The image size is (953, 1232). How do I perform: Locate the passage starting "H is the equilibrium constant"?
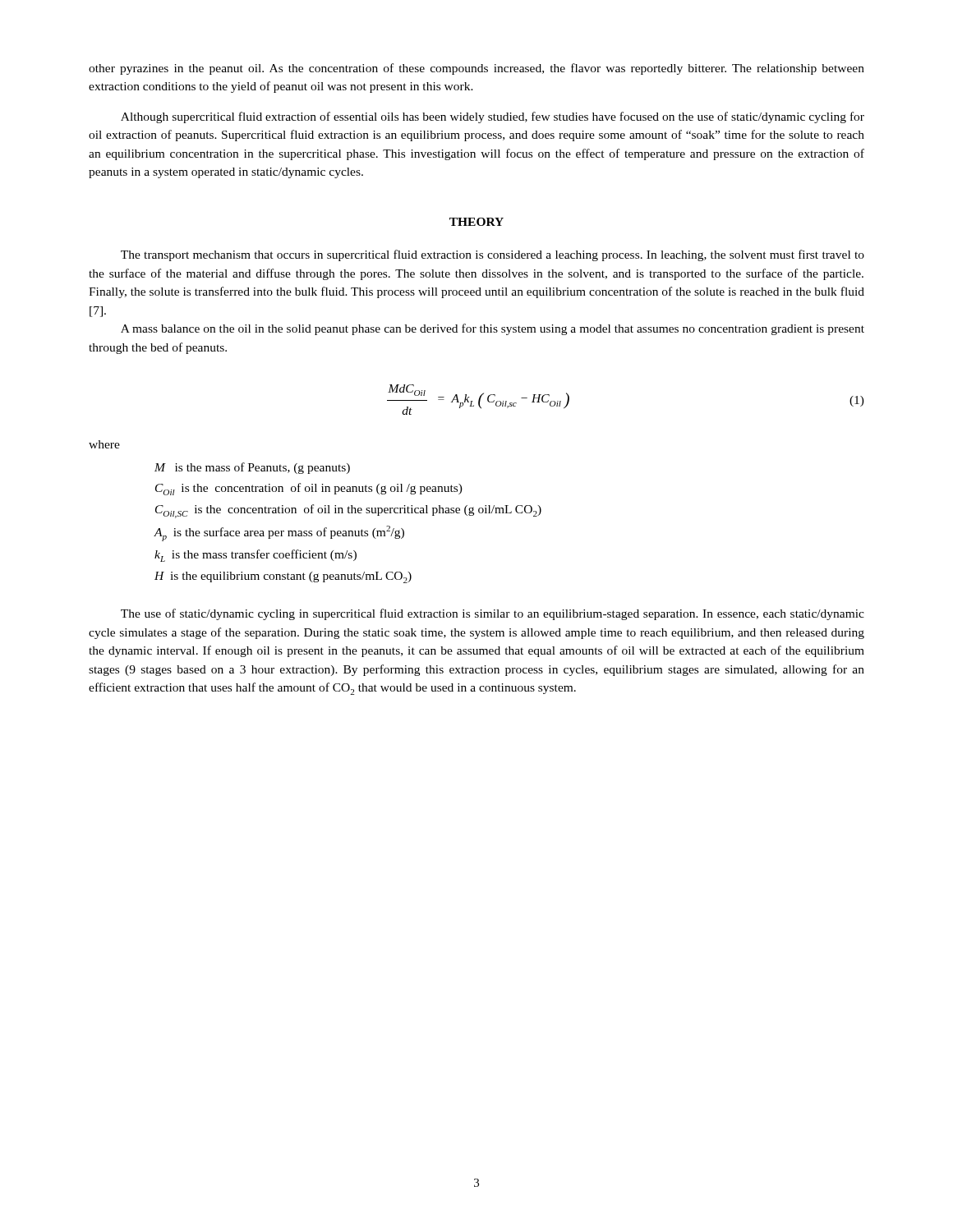point(283,577)
